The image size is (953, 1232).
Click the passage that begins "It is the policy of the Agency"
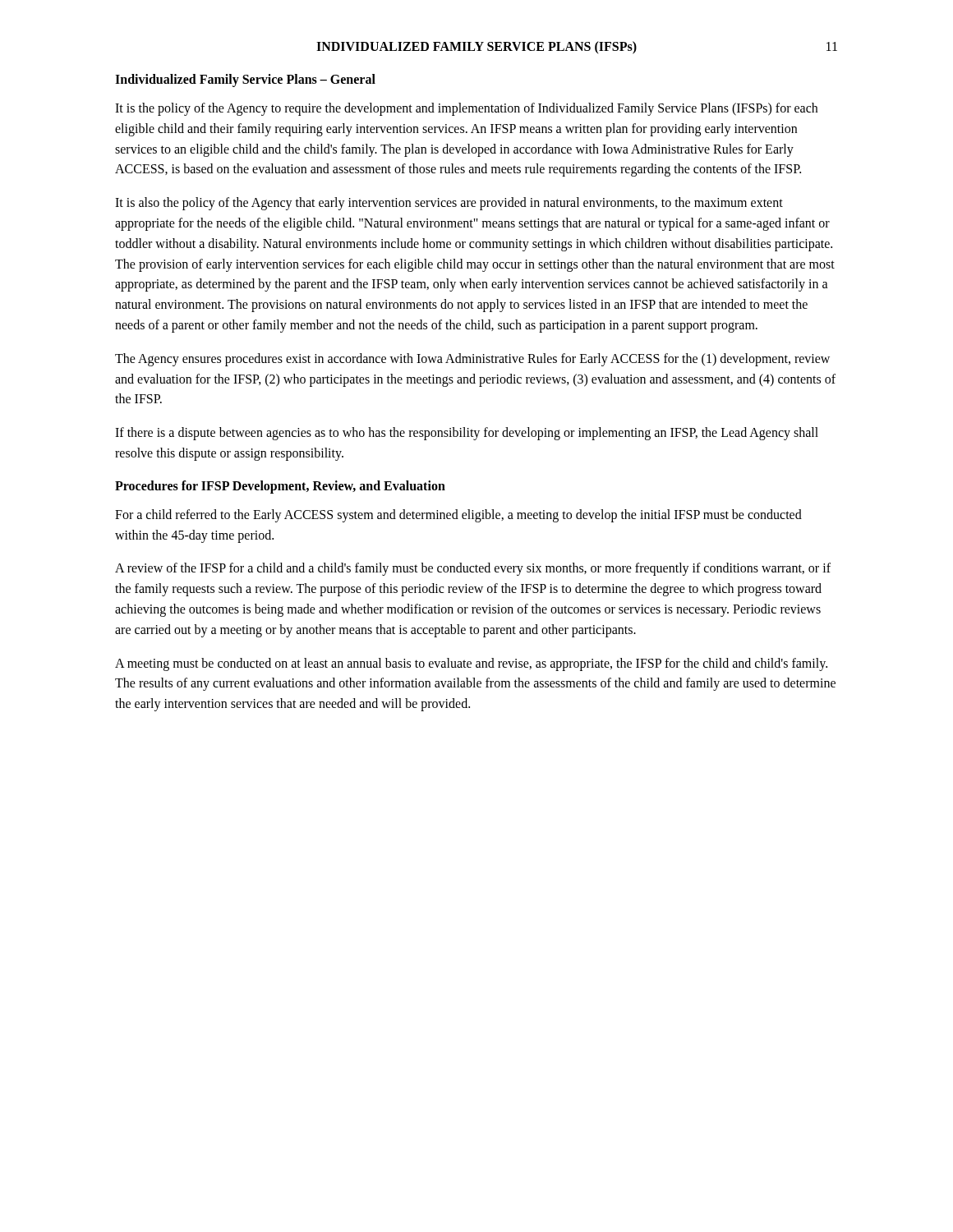point(467,139)
